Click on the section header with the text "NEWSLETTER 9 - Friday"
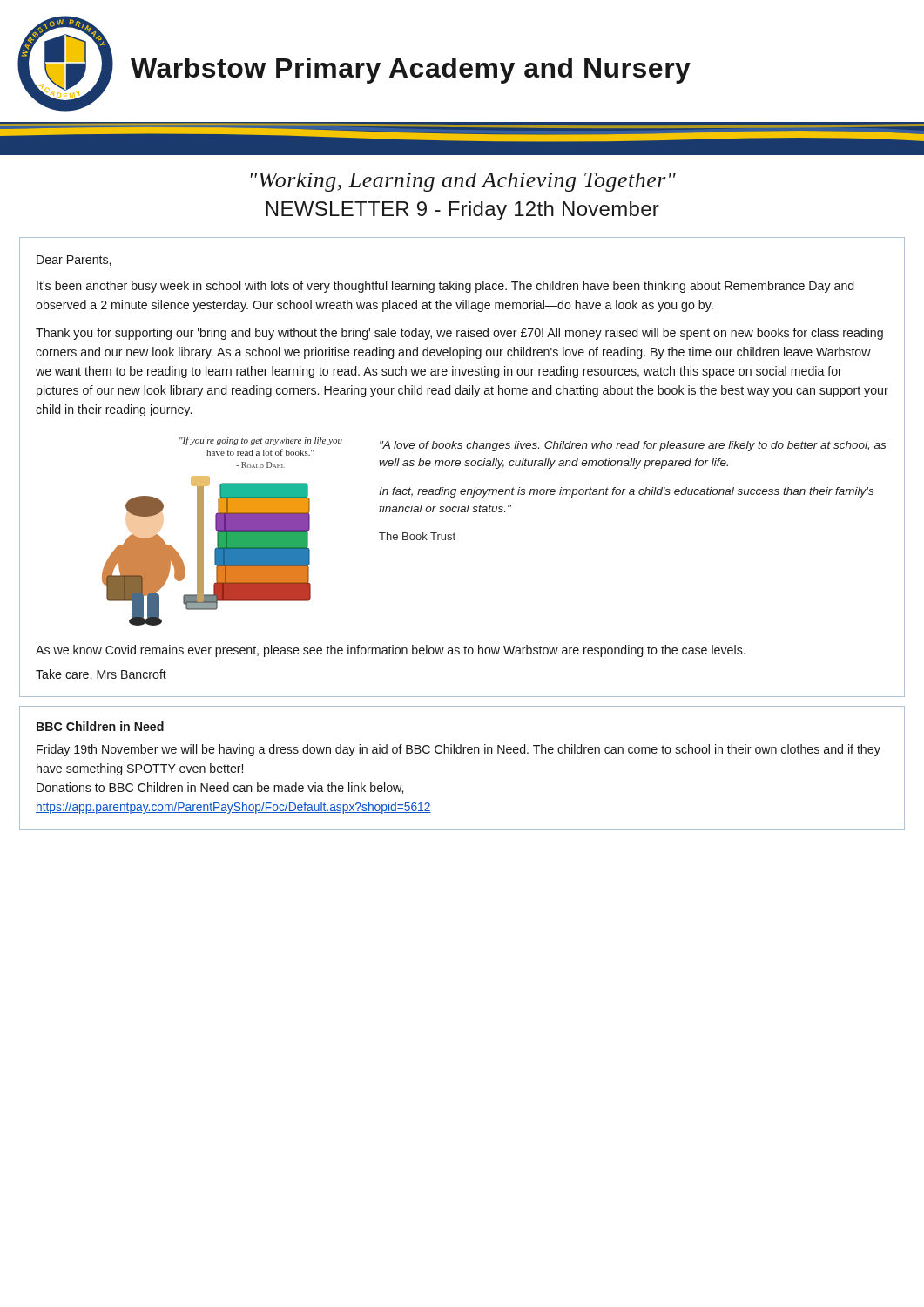The width and height of the screenshot is (924, 1307). [462, 209]
